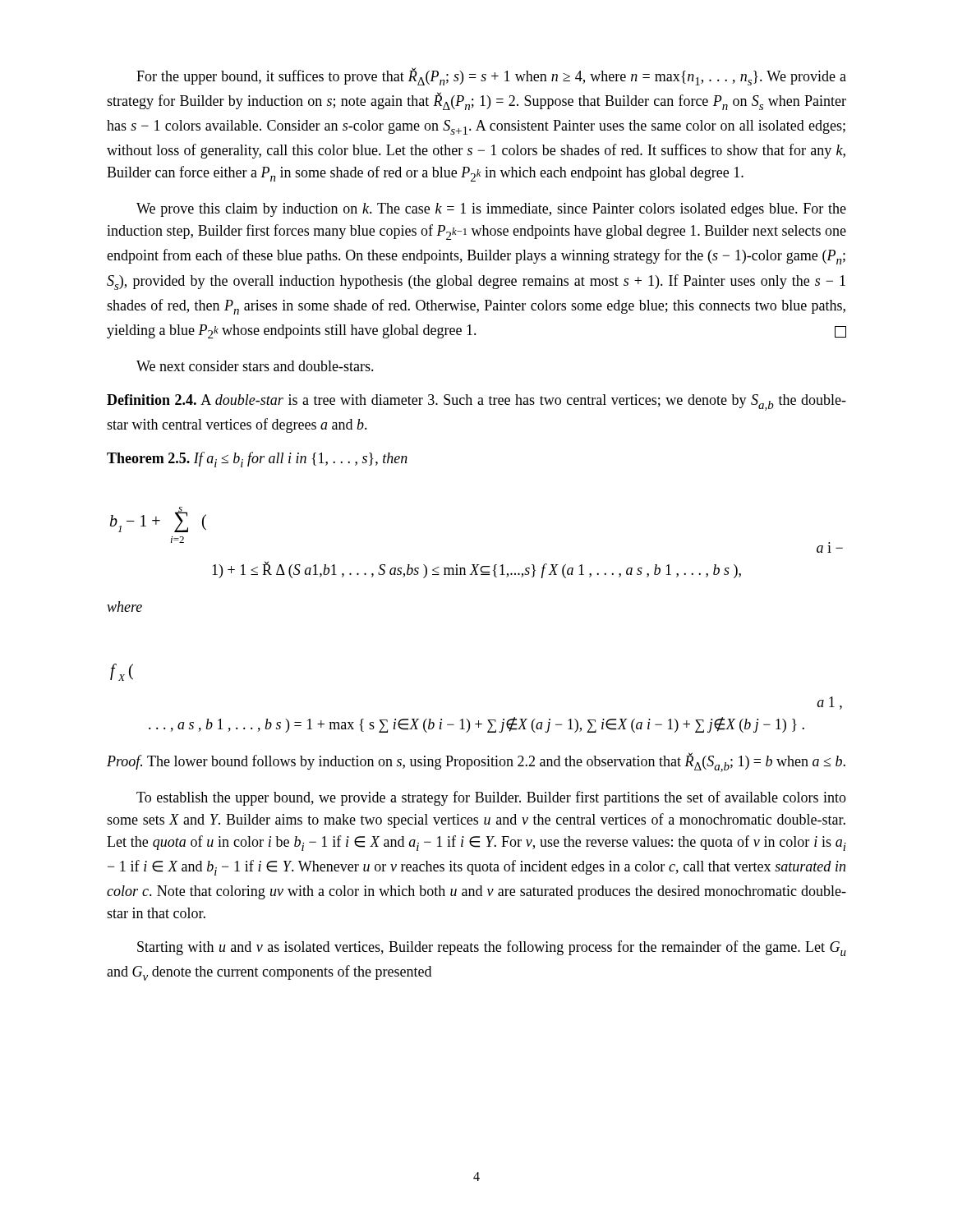The height and width of the screenshot is (1232, 953).
Task: Navigate to the text starting "For the upper bound,"
Action: coord(476,126)
